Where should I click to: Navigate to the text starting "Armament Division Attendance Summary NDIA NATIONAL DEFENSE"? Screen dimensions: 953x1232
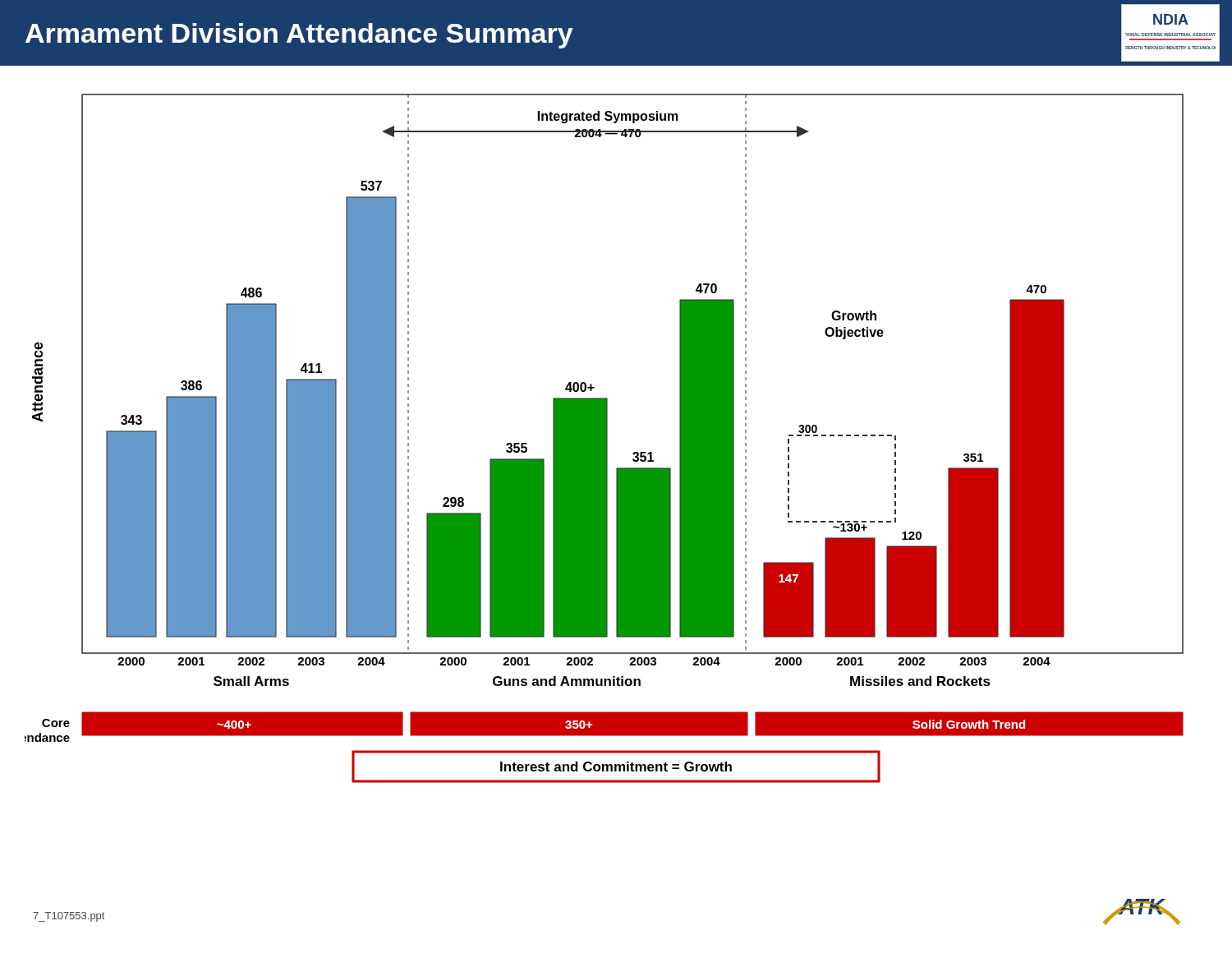pos(624,33)
